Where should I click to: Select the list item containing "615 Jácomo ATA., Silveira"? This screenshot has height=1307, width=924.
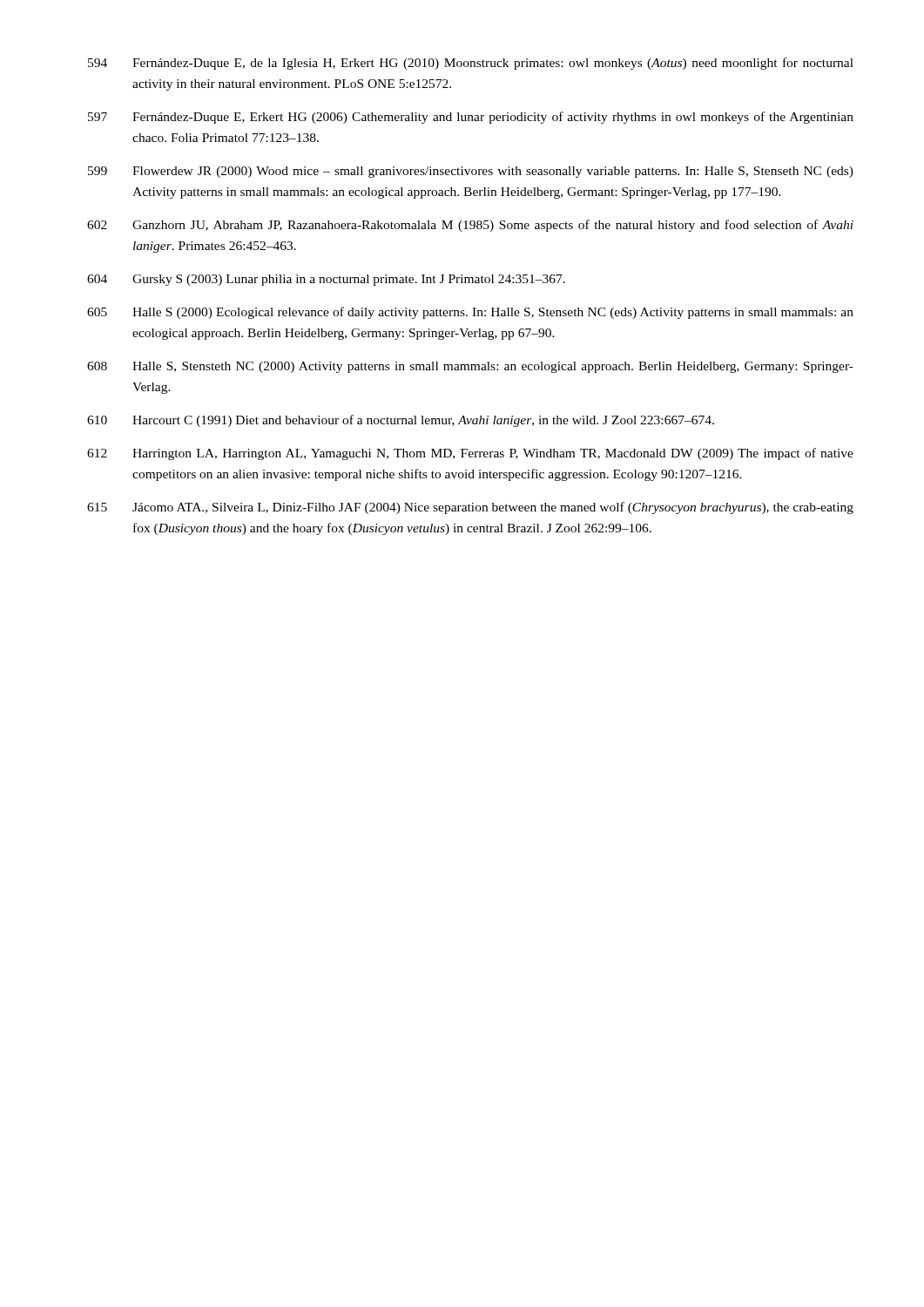[470, 518]
